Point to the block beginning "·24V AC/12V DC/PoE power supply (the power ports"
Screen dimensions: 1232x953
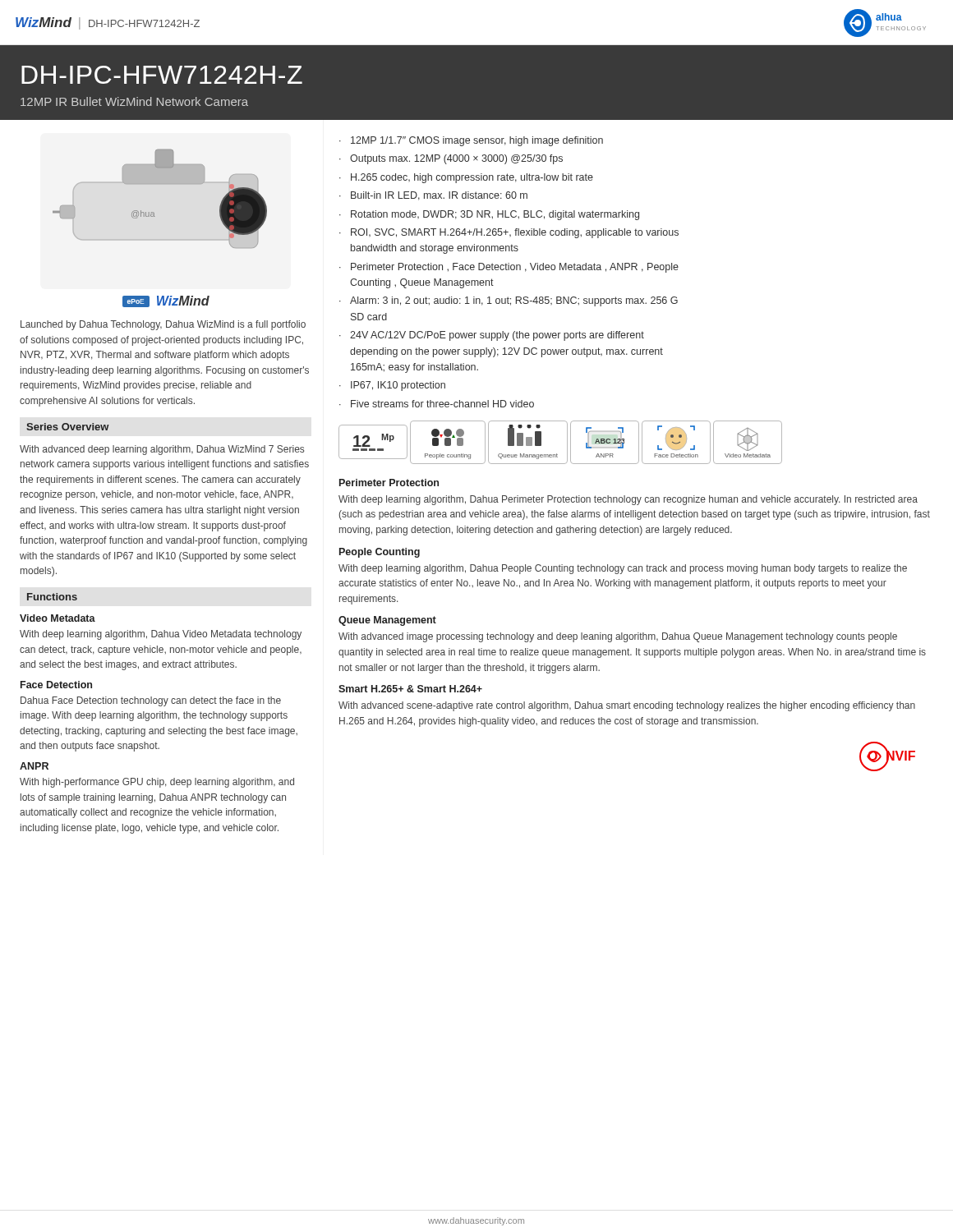[501, 350]
